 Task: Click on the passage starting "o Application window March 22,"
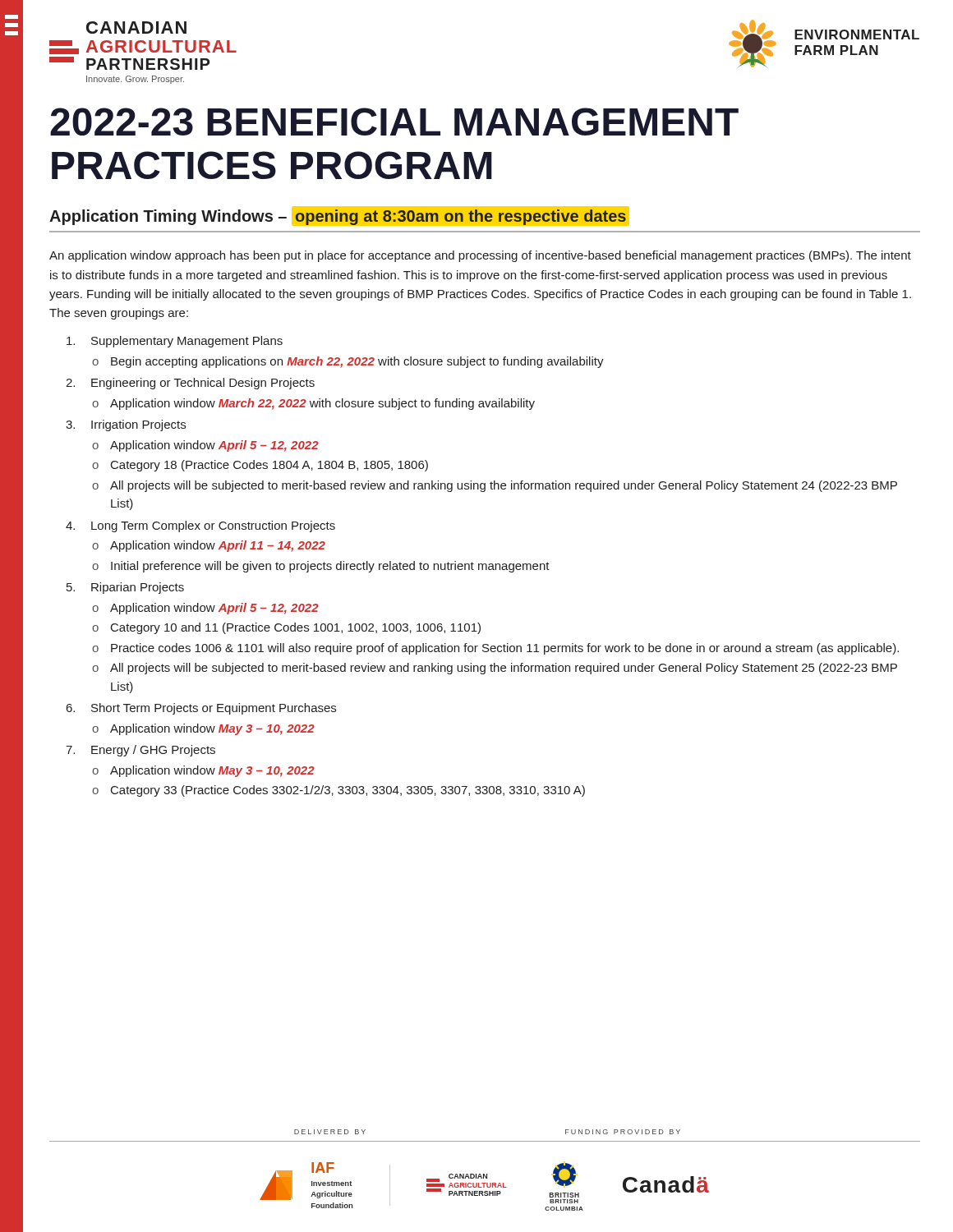313,403
